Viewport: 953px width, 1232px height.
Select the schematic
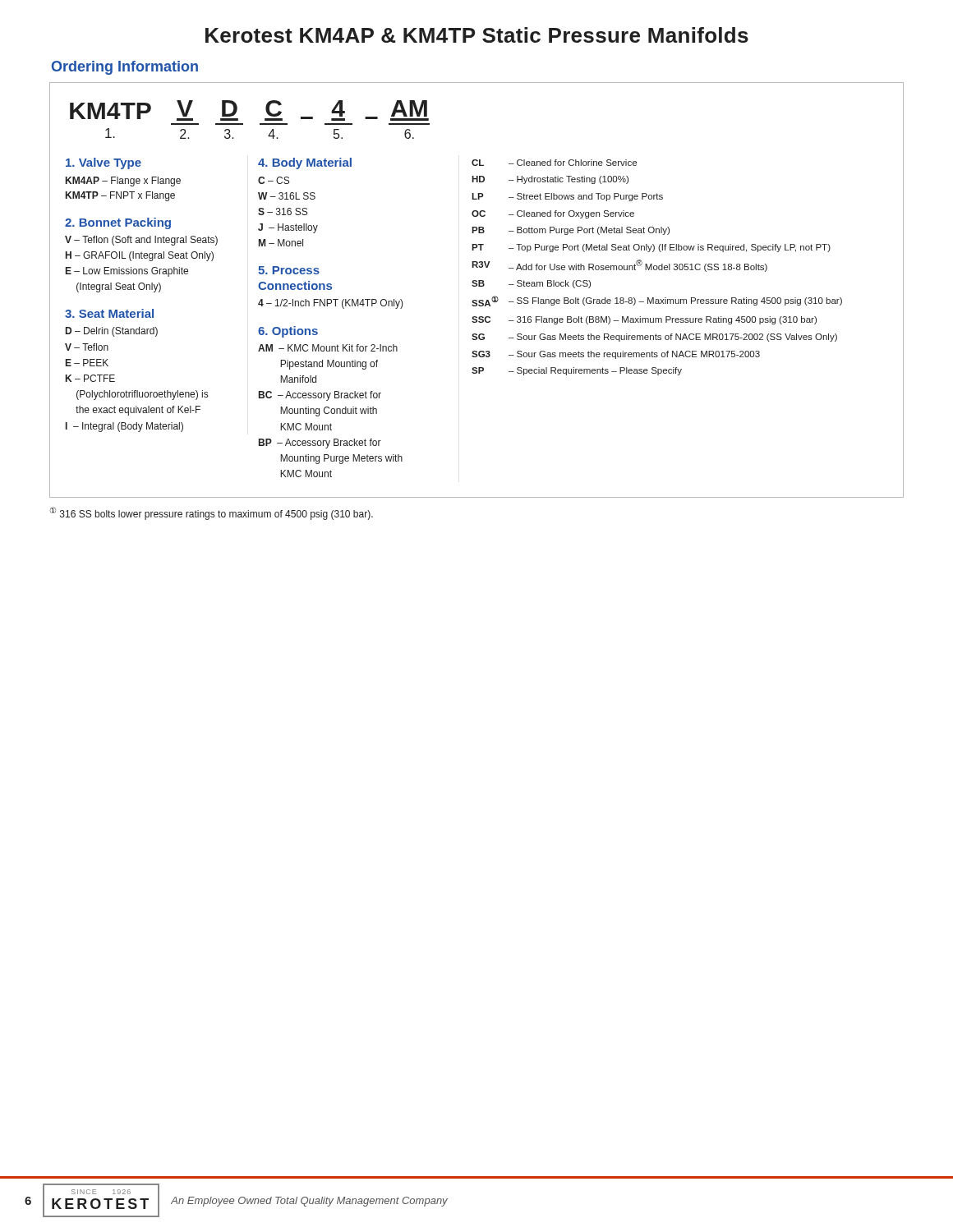476,290
